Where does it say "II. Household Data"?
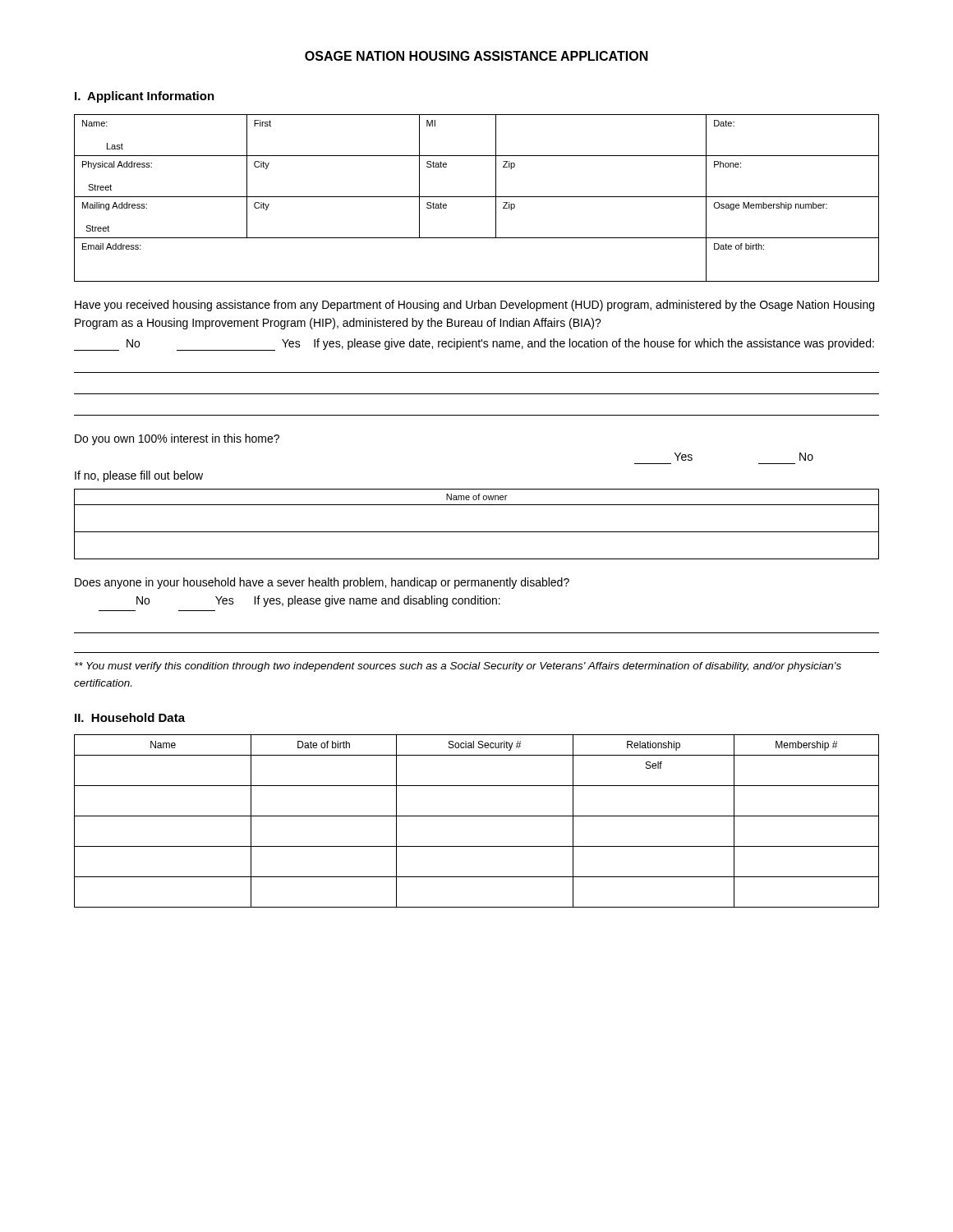The width and height of the screenshot is (953, 1232). click(129, 717)
